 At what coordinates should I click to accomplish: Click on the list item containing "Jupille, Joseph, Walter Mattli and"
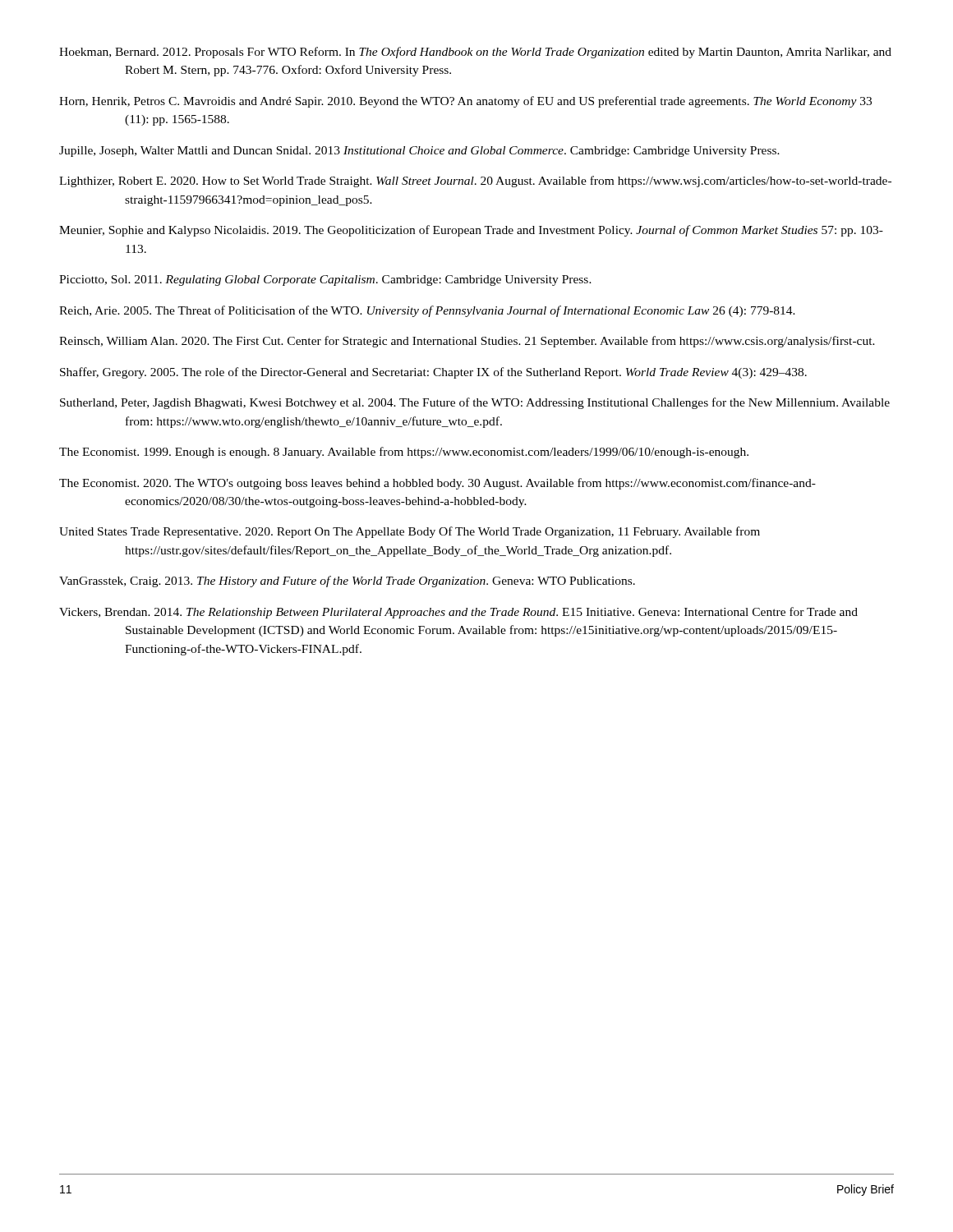click(420, 150)
